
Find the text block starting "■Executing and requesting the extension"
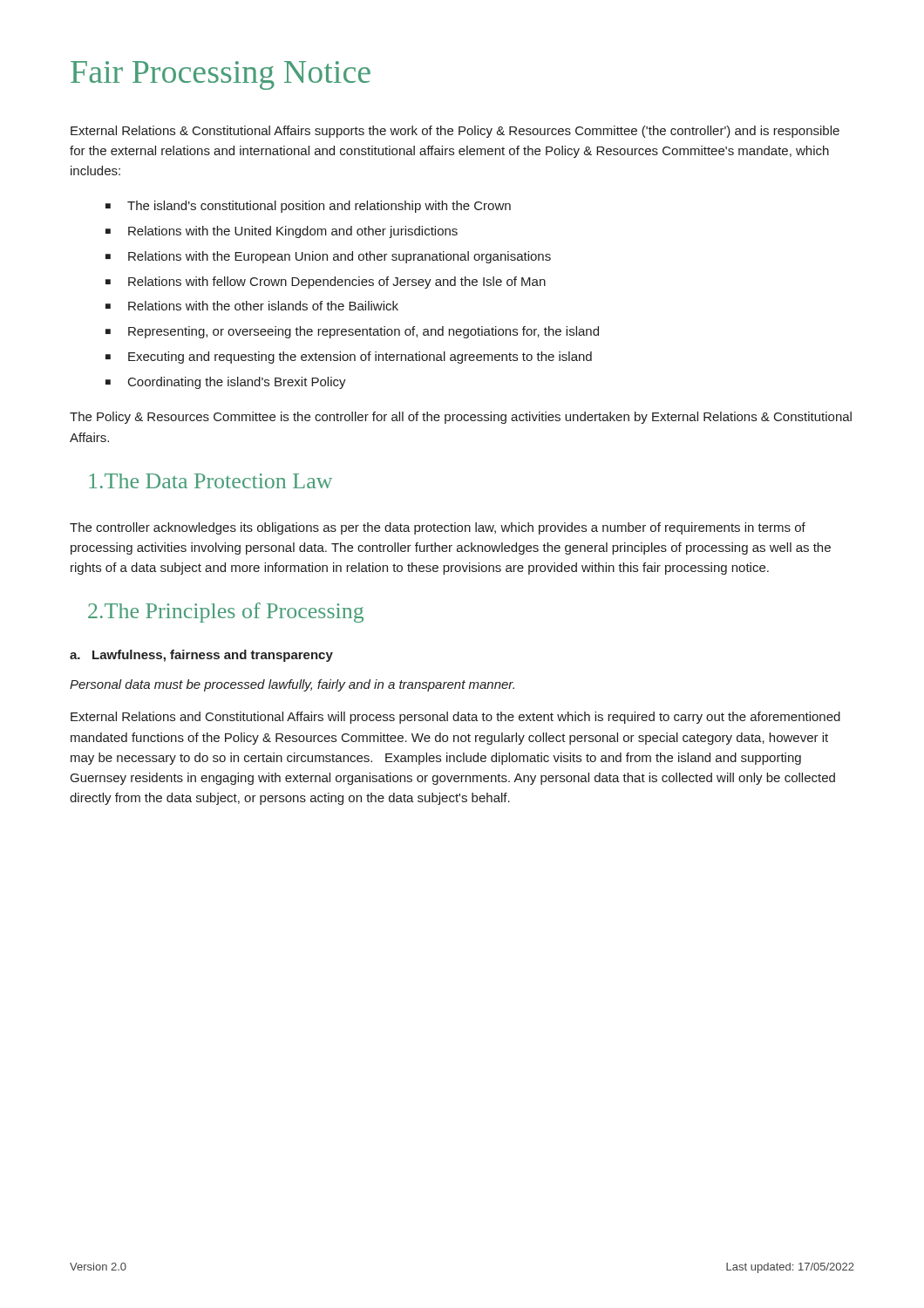(349, 356)
